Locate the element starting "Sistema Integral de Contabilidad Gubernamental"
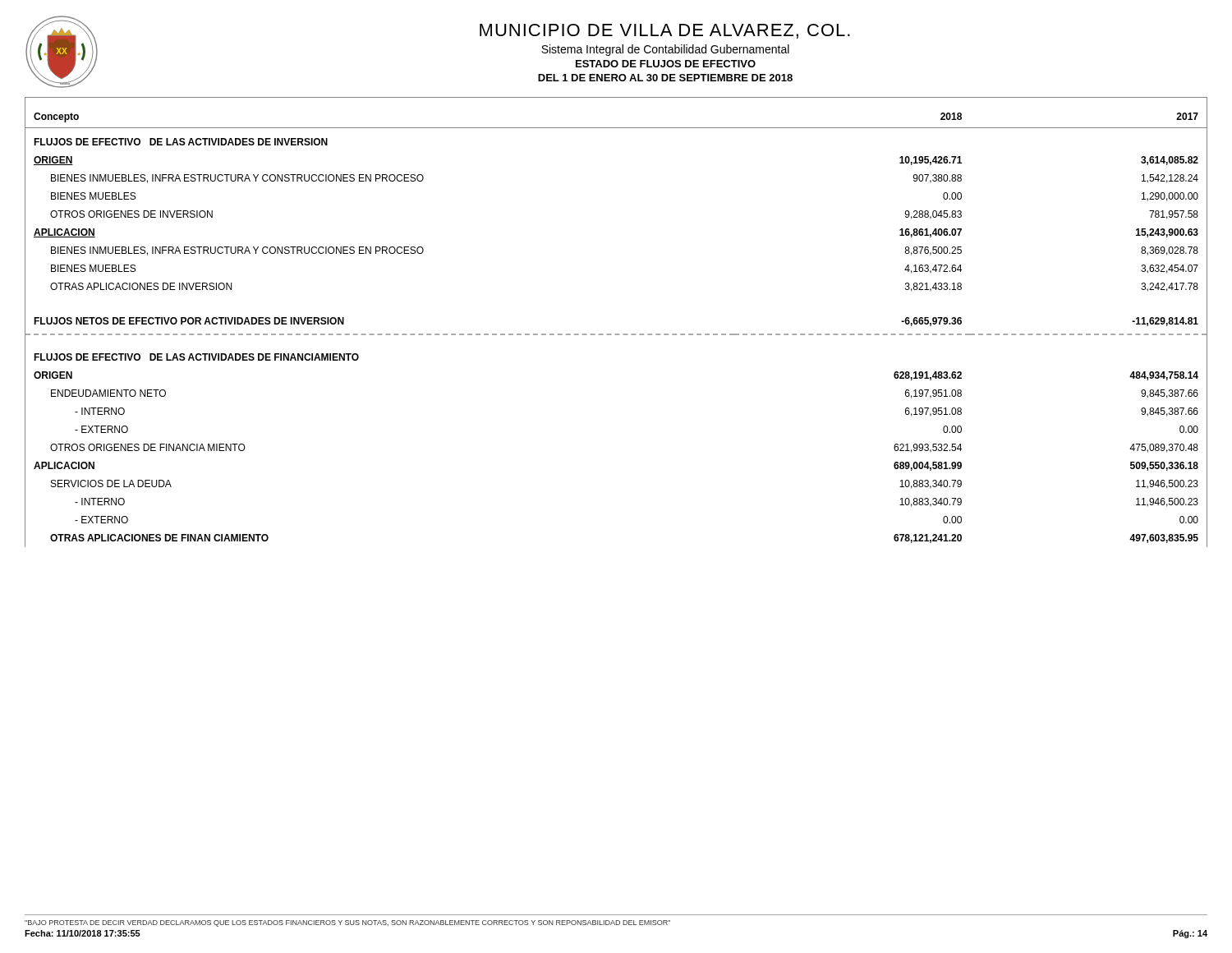This screenshot has width=1232, height=953. coord(665,49)
